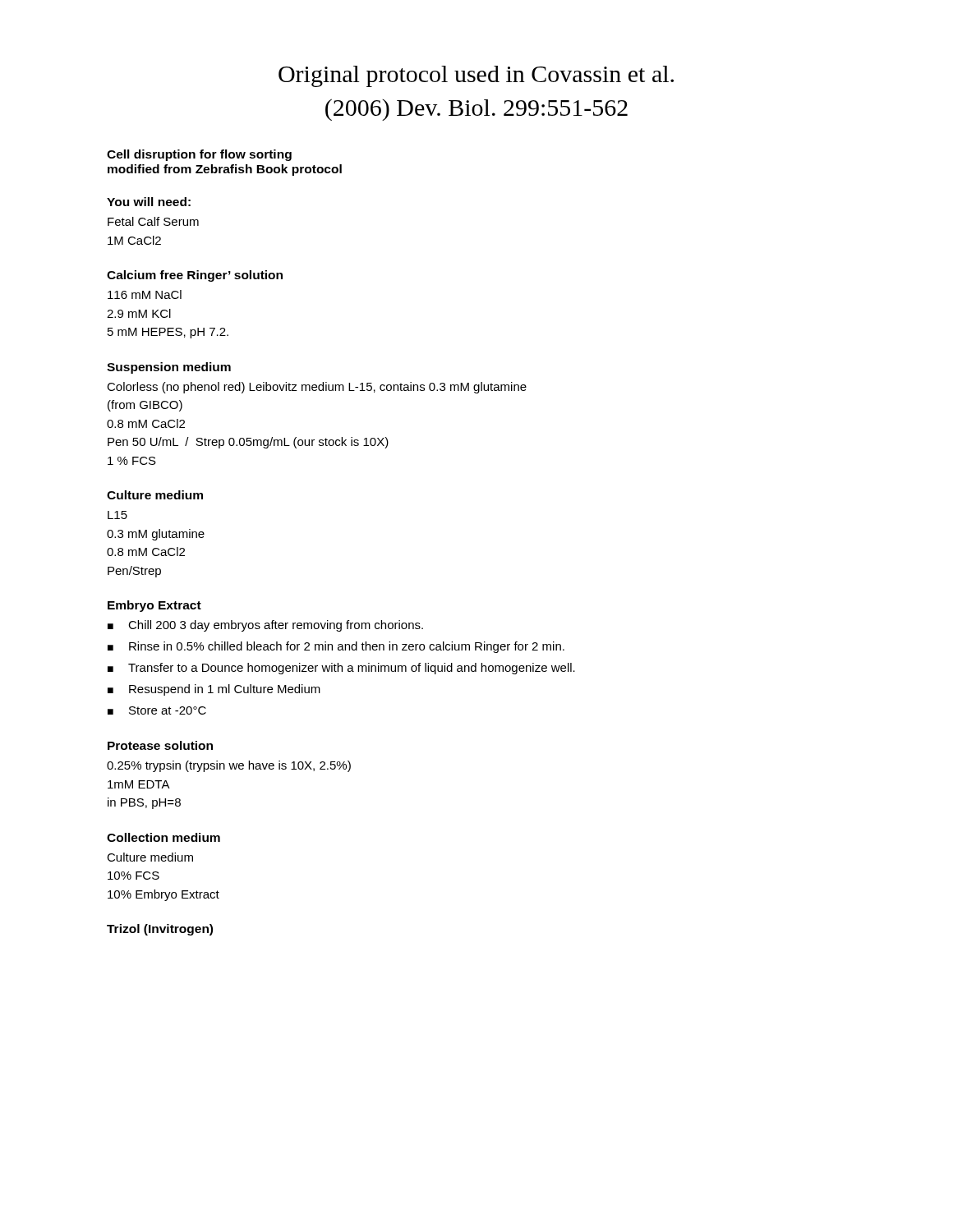Where is the title that starts "Original protocol used in"?
Viewport: 953px width, 1232px height.
point(476,90)
